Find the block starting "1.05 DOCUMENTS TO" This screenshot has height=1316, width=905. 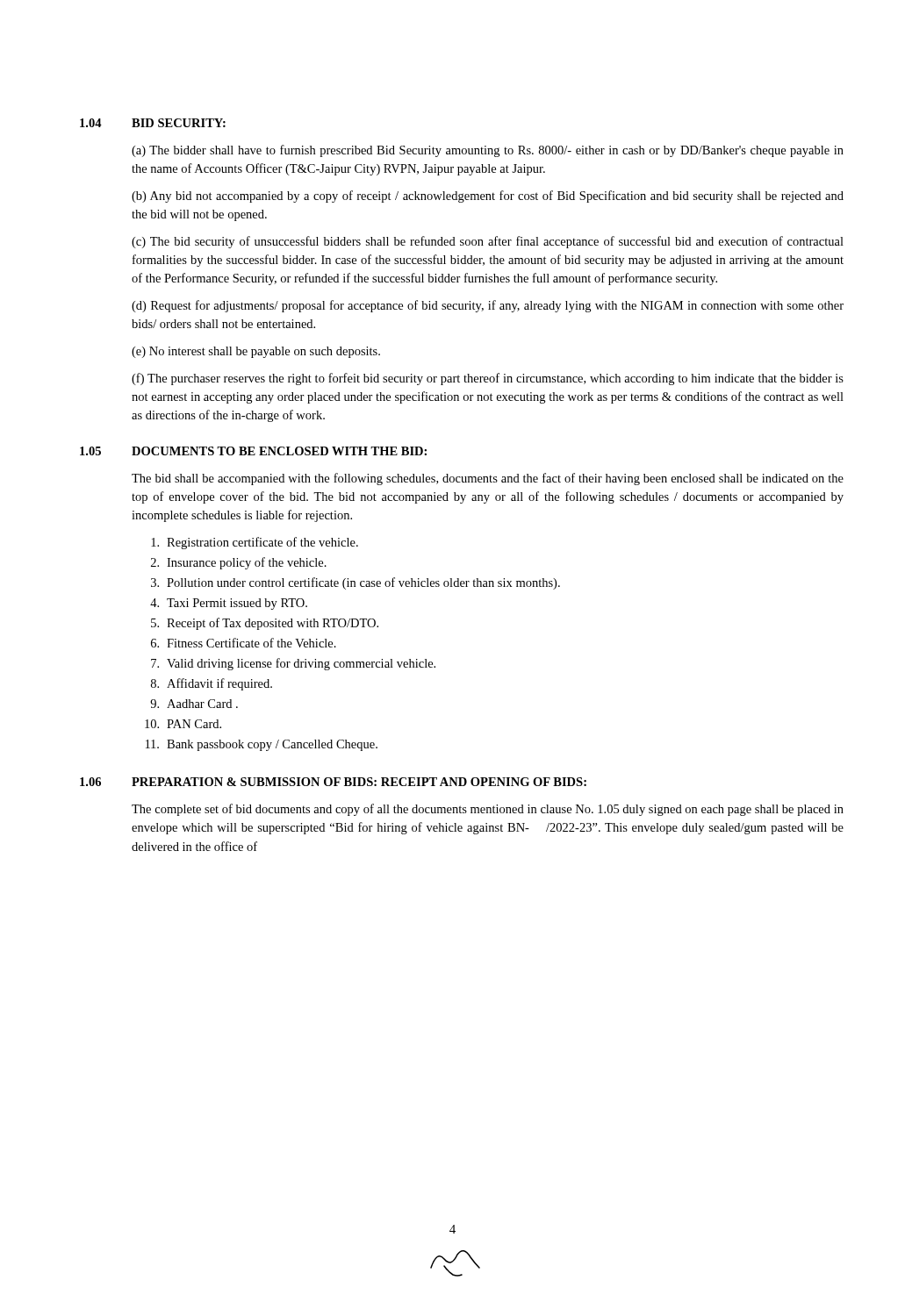(253, 452)
